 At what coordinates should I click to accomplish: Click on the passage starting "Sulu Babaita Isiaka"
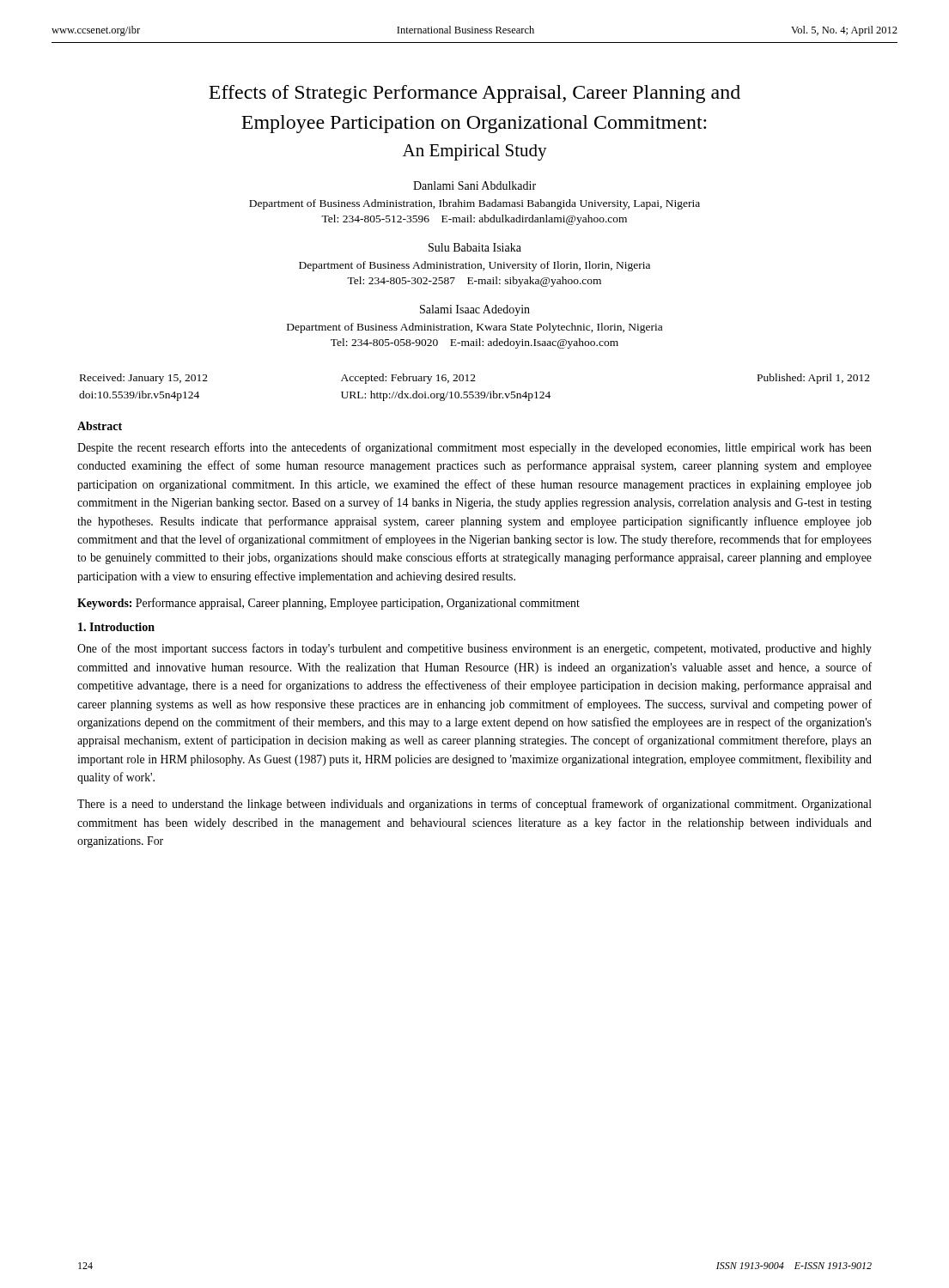474,265
